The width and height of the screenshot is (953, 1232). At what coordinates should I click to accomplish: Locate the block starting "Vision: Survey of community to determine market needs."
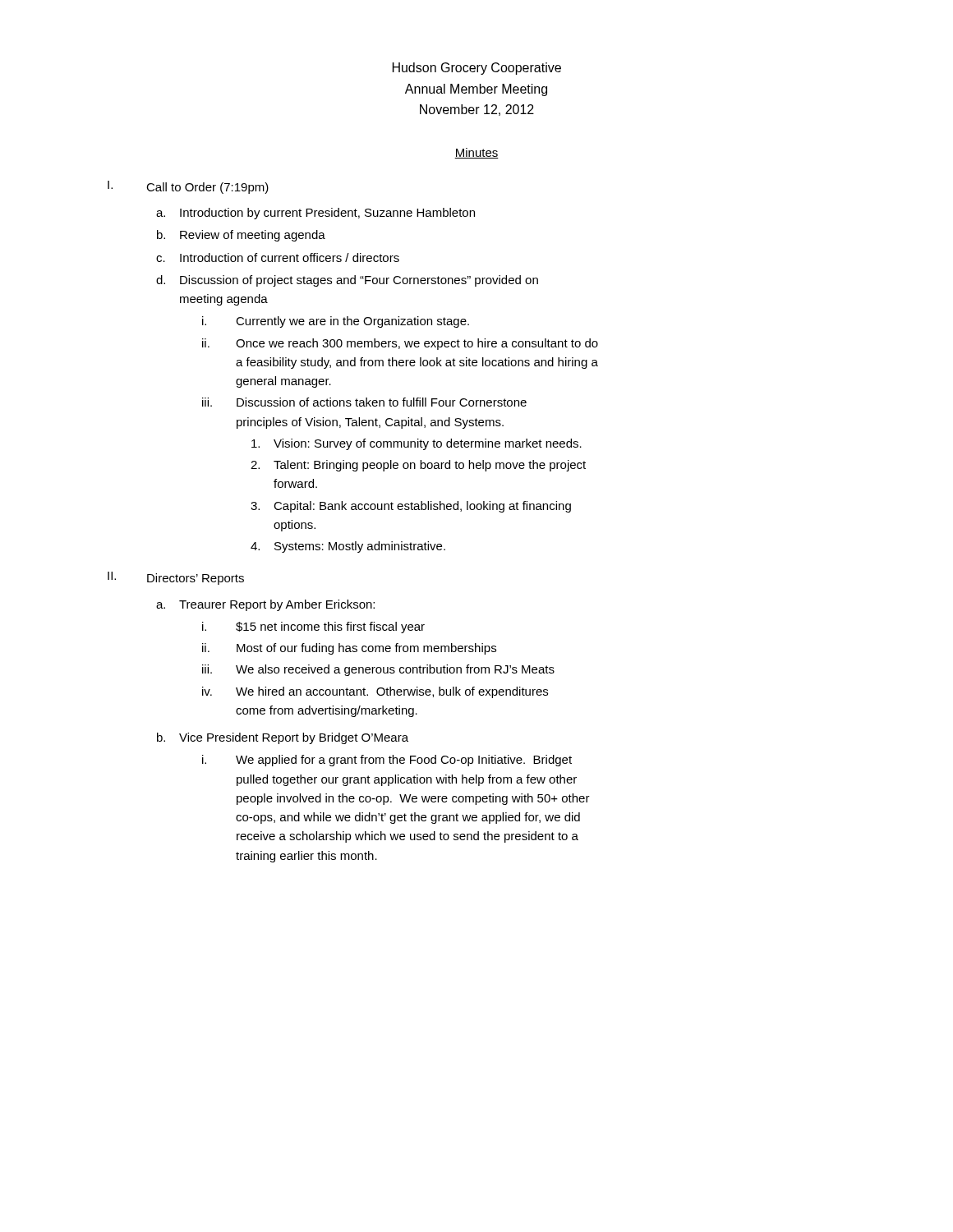[548, 443]
